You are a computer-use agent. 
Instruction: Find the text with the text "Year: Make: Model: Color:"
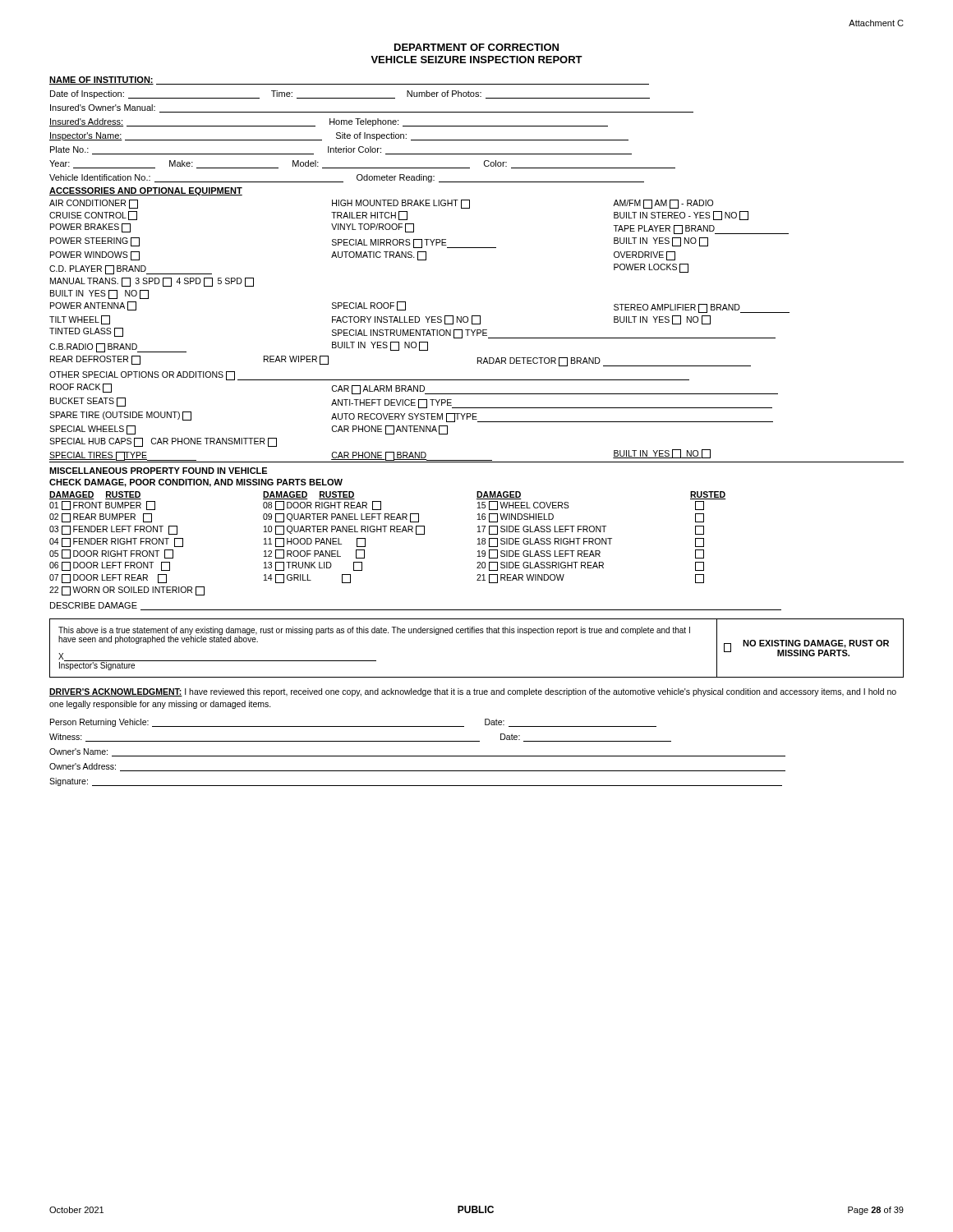(362, 162)
